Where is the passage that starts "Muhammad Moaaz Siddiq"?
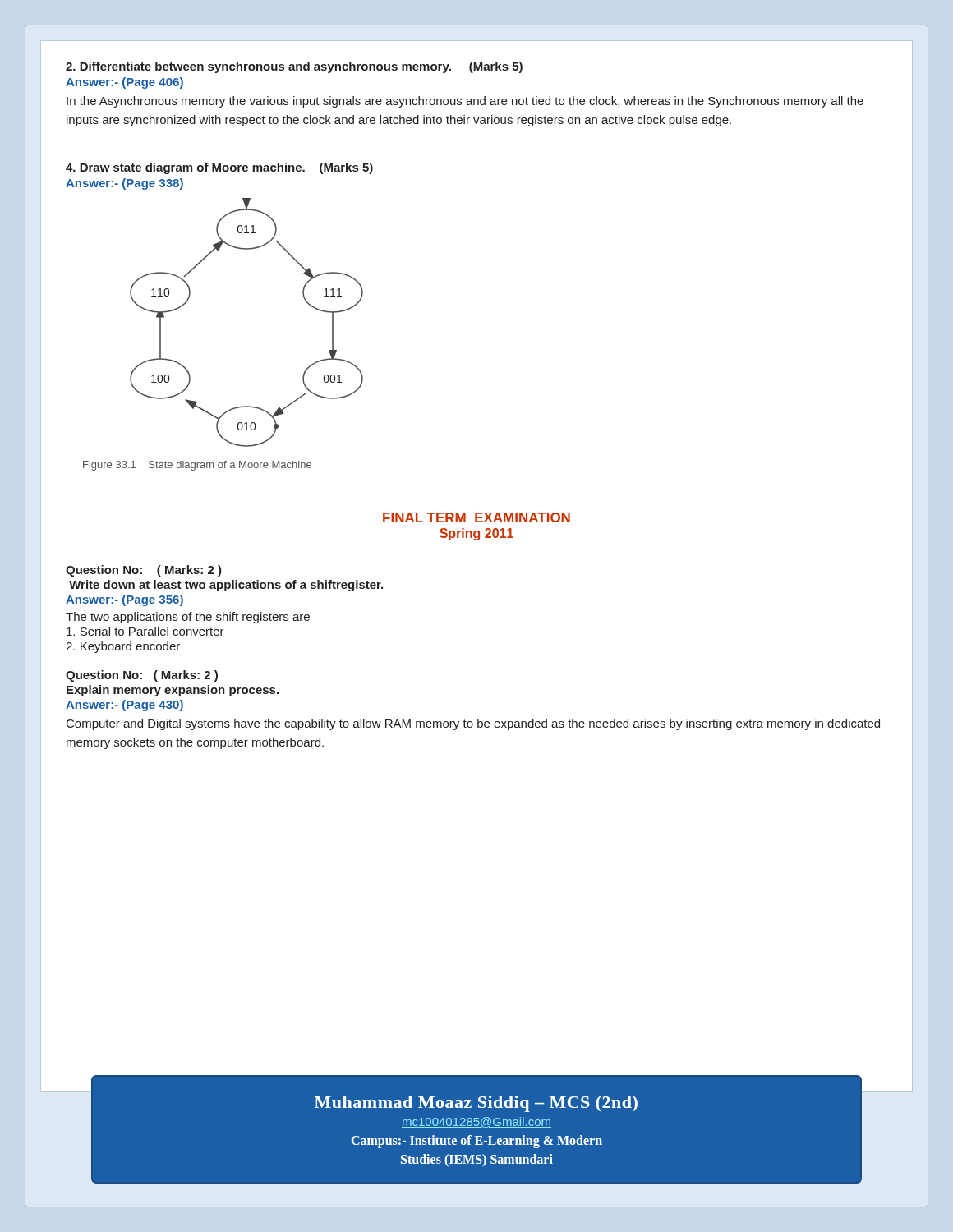 click(x=476, y=1130)
